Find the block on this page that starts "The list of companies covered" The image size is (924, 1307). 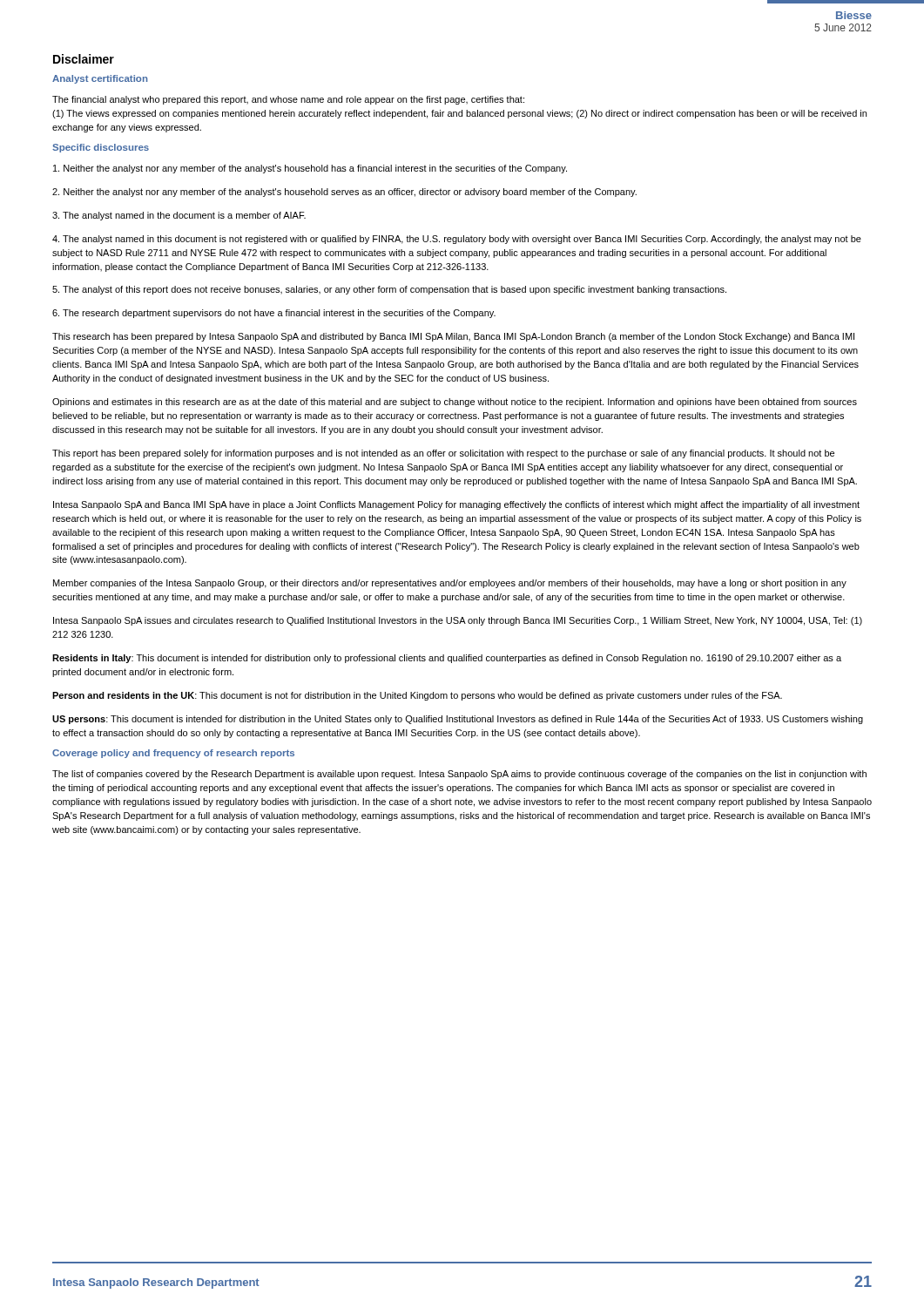[x=462, y=802]
